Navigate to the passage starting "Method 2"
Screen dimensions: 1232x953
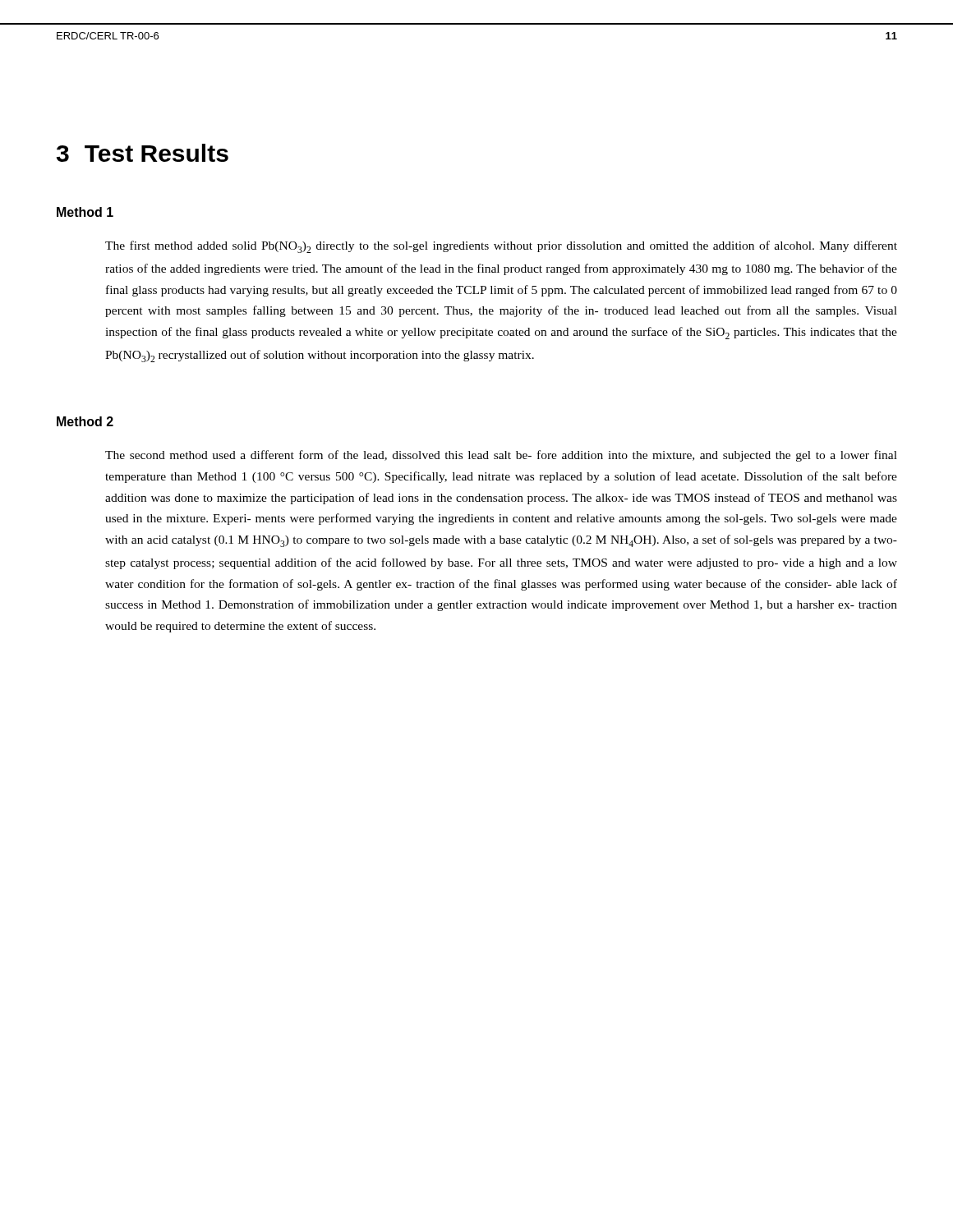[85, 422]
